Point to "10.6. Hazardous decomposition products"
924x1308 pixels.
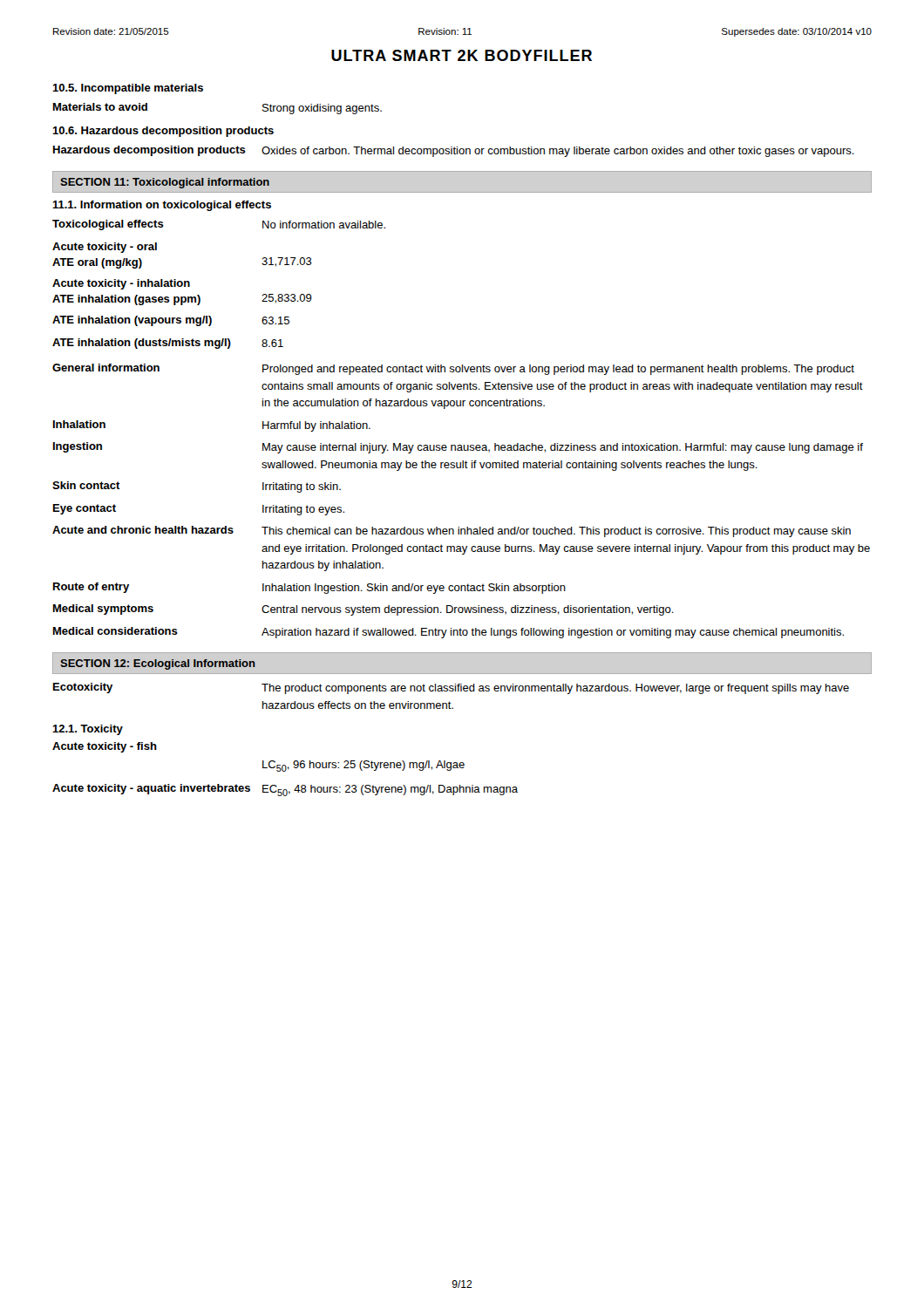[x=163, y=130]
